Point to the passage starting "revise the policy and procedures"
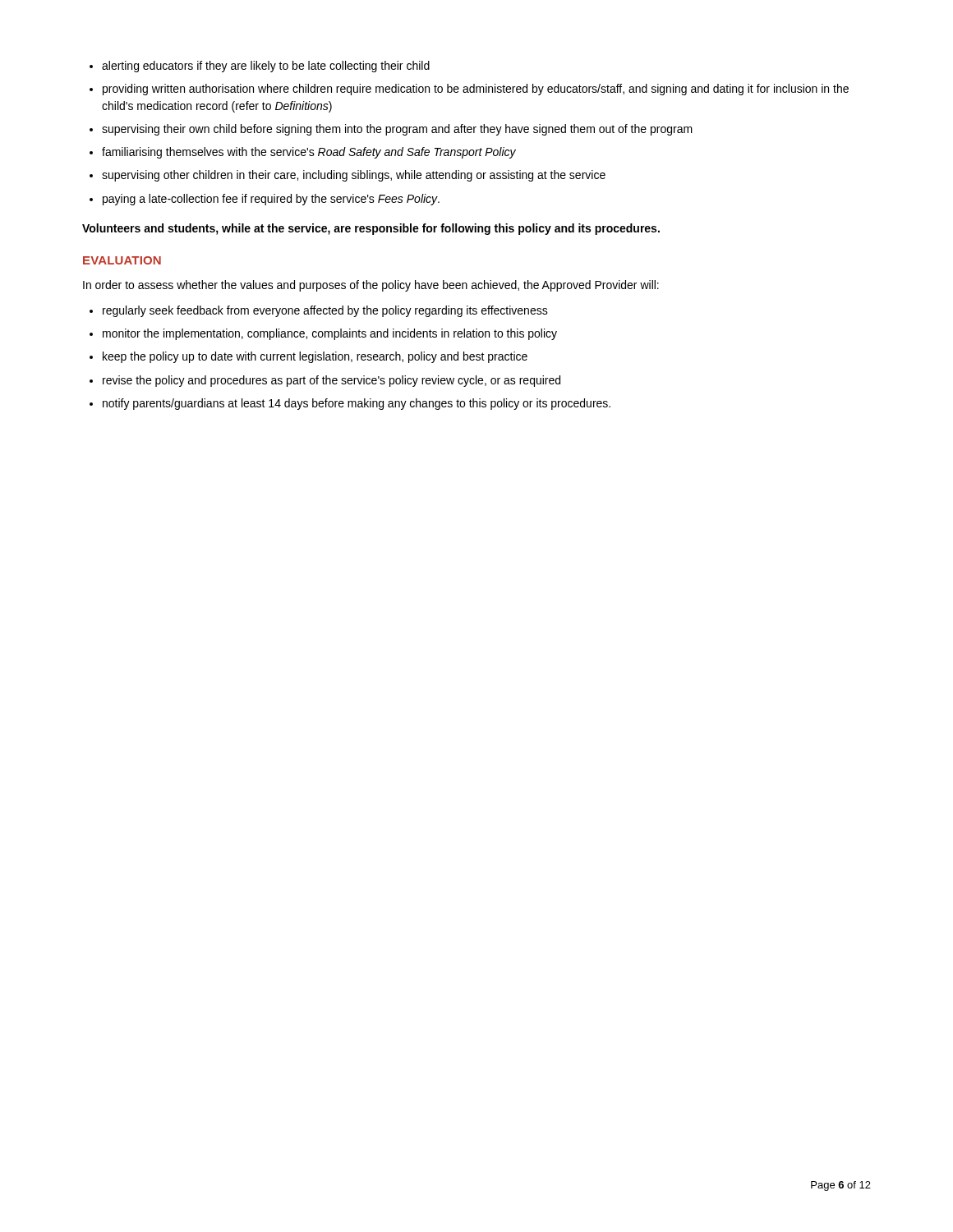953x1232 pixels. tap(486, 380)
